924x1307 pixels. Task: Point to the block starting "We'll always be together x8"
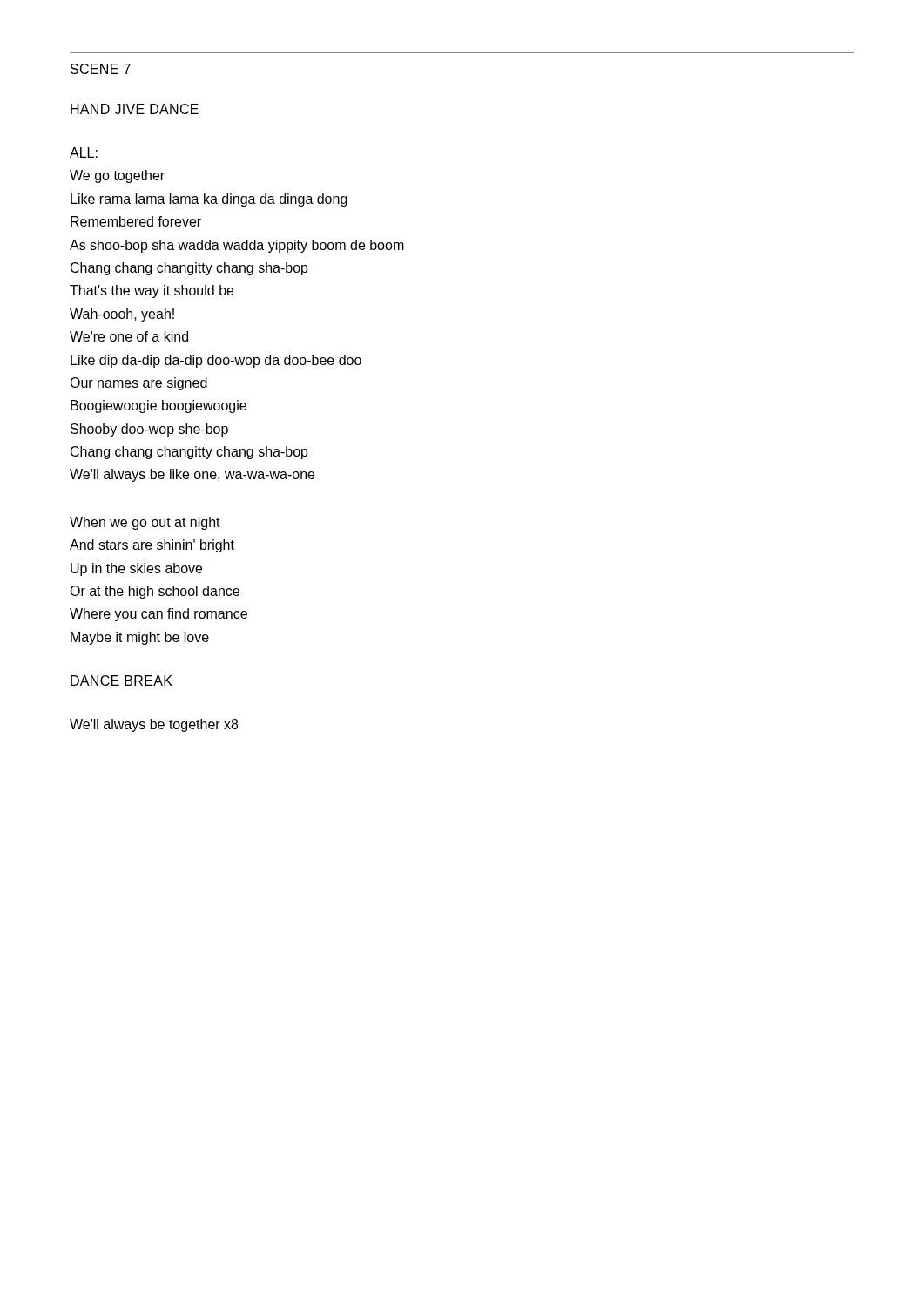pos(154,725)
